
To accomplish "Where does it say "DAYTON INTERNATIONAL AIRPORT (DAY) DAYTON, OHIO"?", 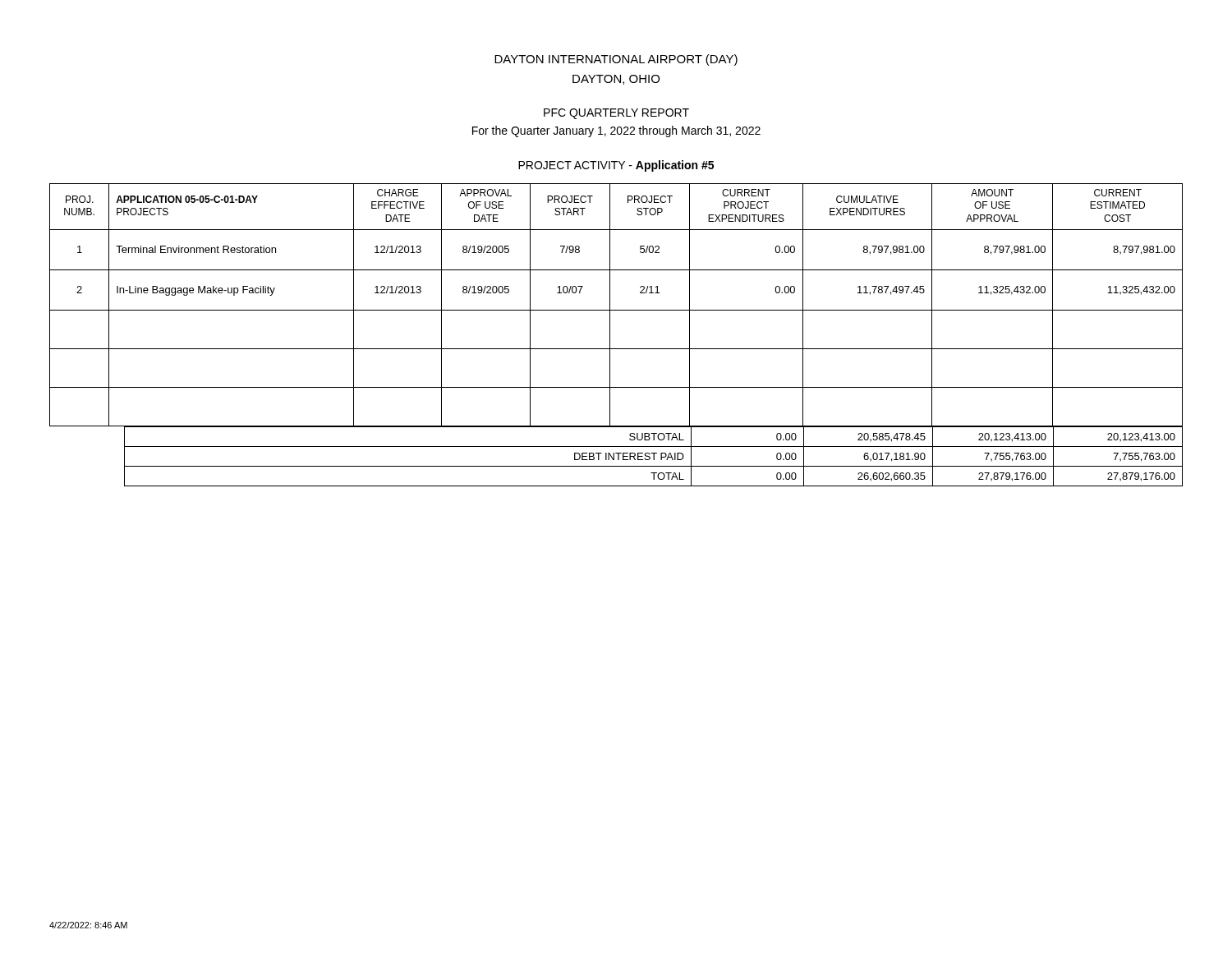I will (x=616, y=69).
